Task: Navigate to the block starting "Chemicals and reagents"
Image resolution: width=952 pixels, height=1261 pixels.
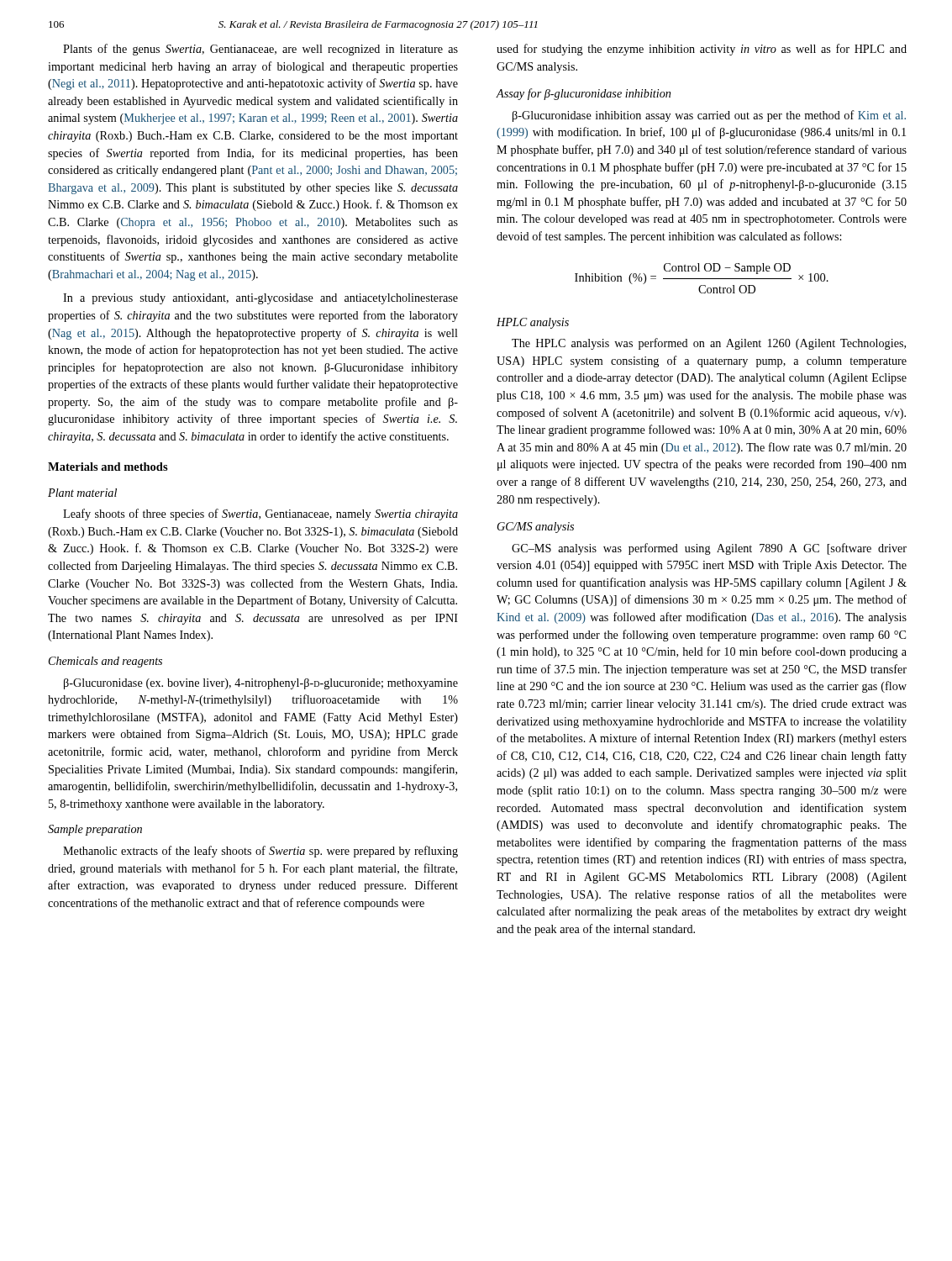Action: click(x=105, y=661)
